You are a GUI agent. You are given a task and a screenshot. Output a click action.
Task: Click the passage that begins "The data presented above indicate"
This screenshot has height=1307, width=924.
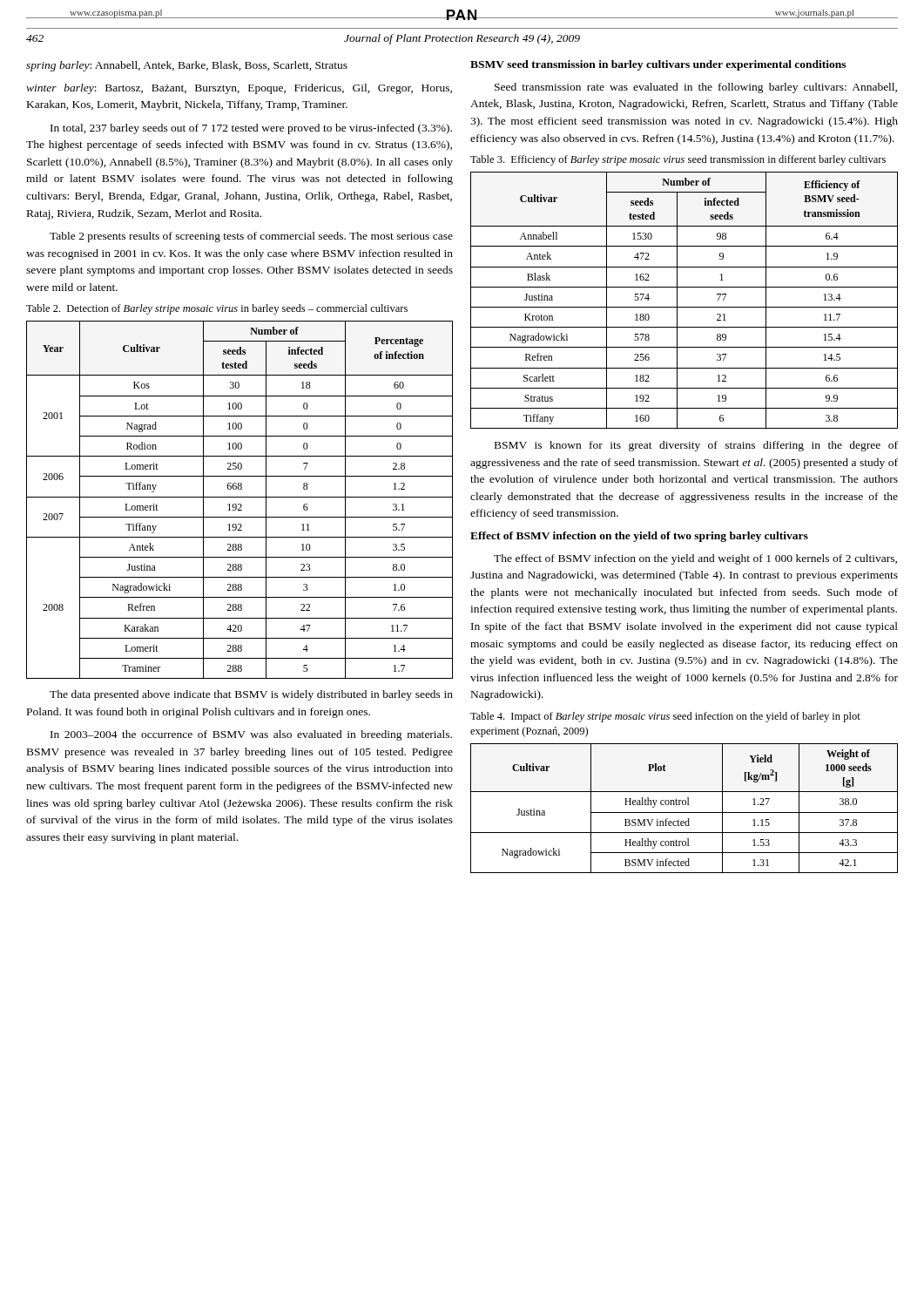pos(240,703)
